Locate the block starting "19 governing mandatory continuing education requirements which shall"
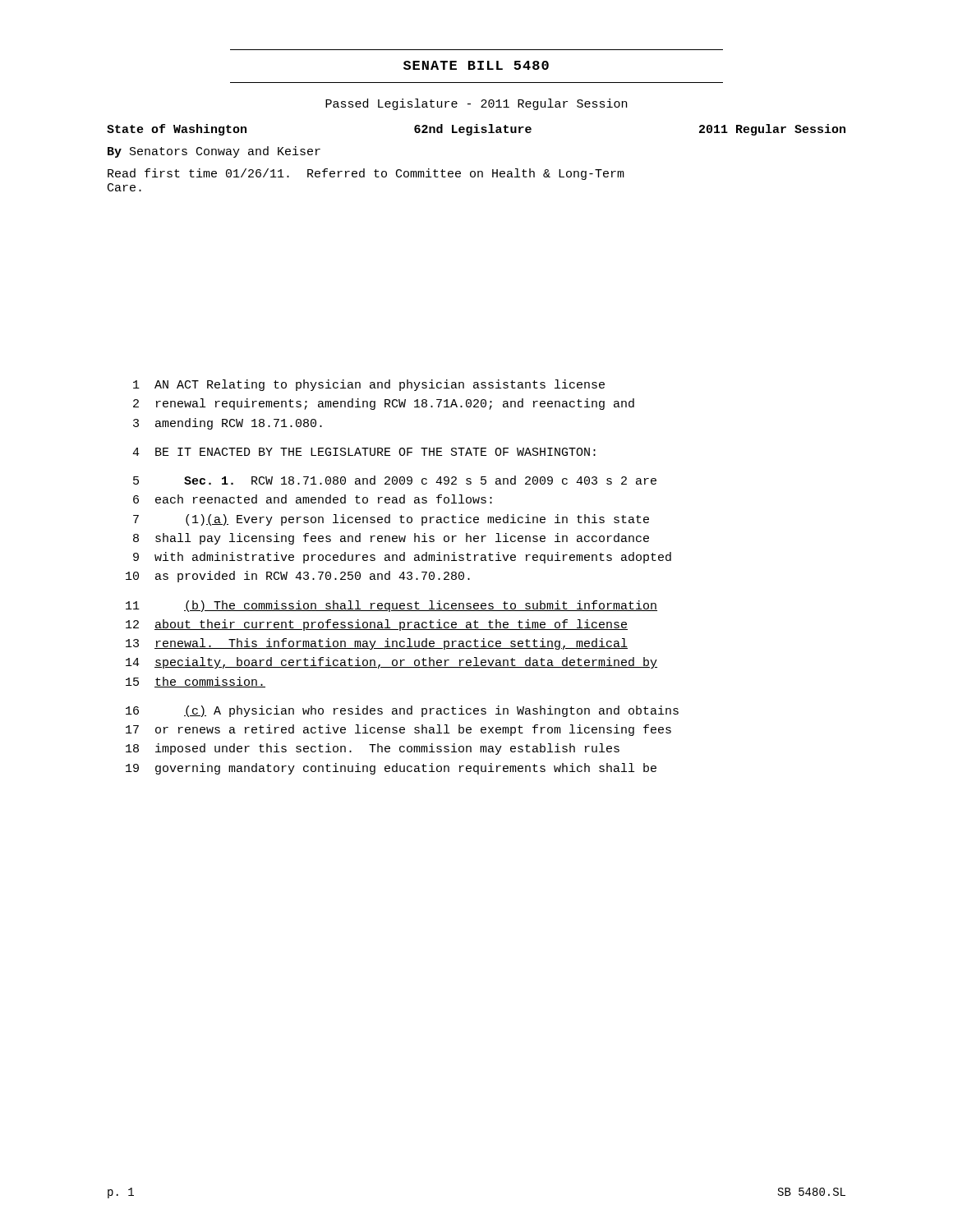This screenshot has height=1232, width=953. [x=476, y=769]
